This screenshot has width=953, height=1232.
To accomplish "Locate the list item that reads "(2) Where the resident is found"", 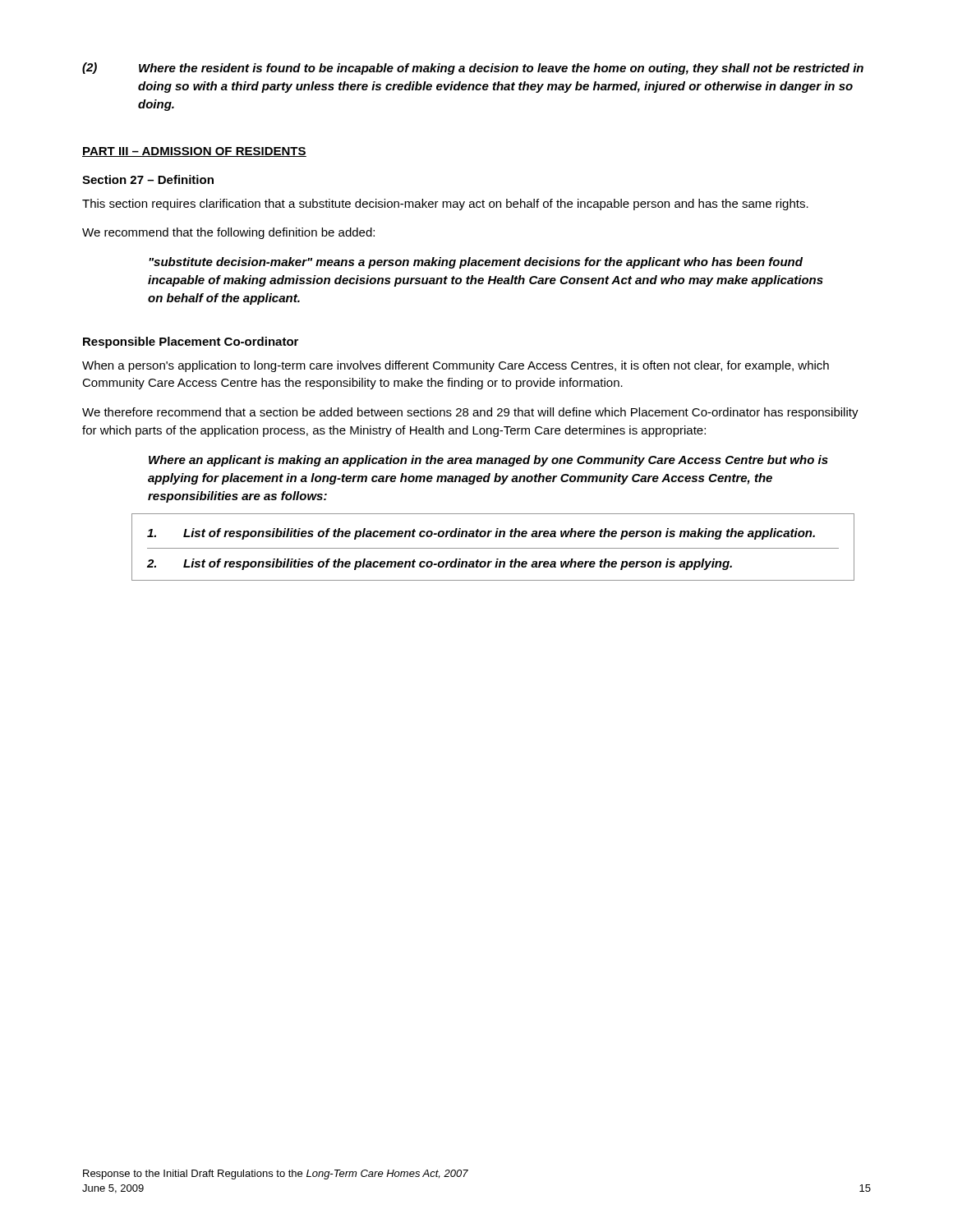I will tap(476, 86).
